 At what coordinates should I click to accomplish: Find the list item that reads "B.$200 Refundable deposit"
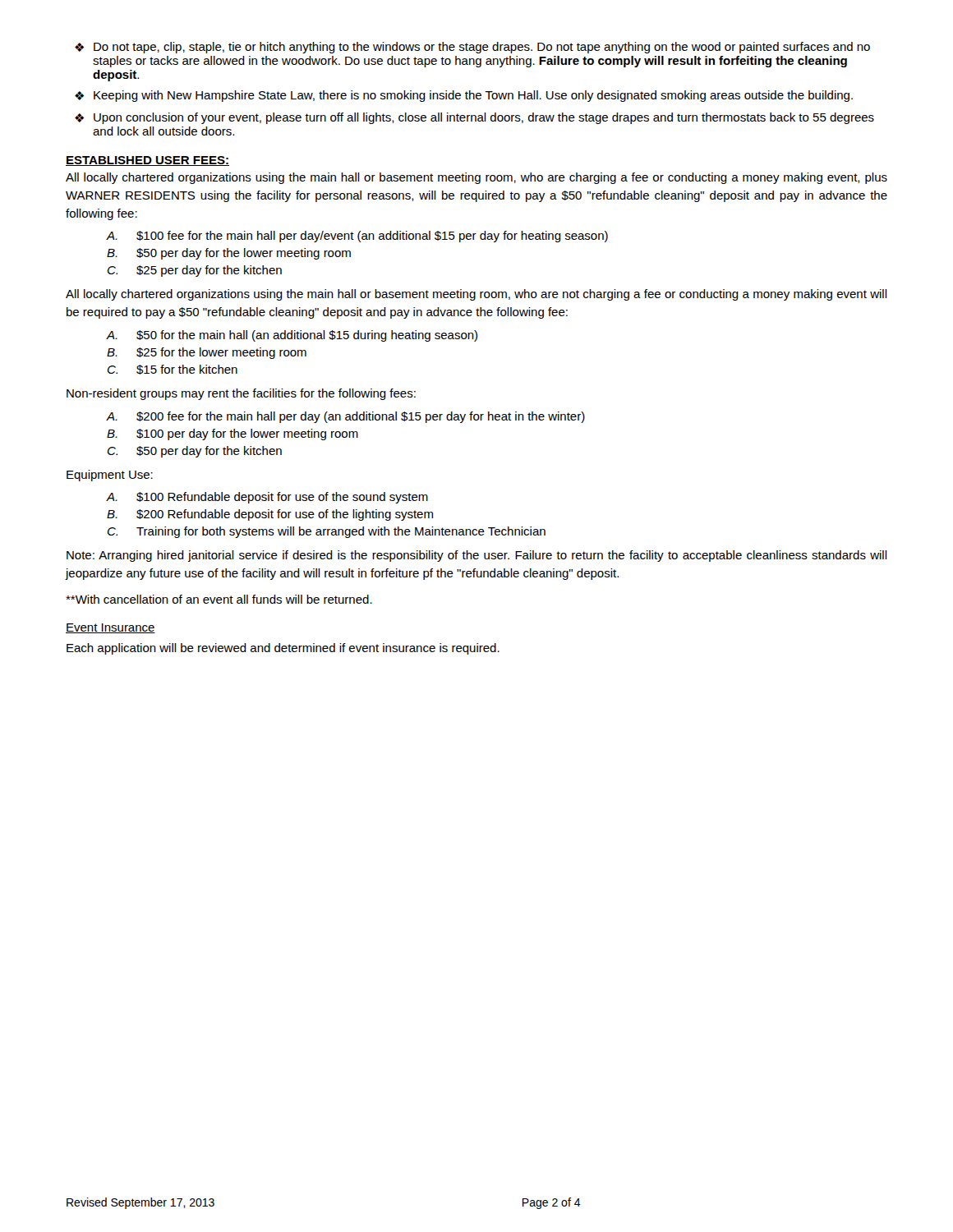click(270, 514)
